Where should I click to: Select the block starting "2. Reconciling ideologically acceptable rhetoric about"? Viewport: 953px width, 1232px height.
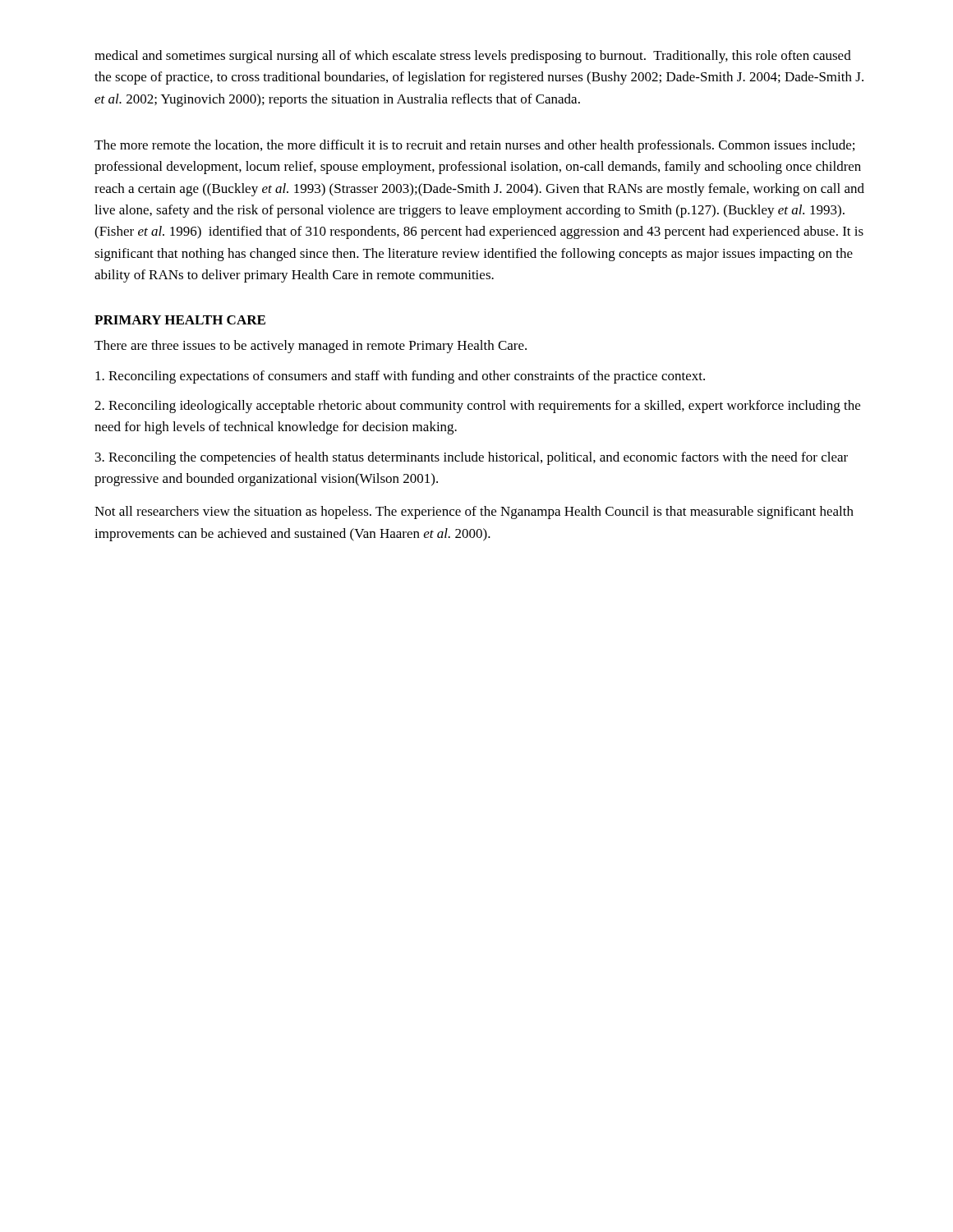tap(478, 416)
